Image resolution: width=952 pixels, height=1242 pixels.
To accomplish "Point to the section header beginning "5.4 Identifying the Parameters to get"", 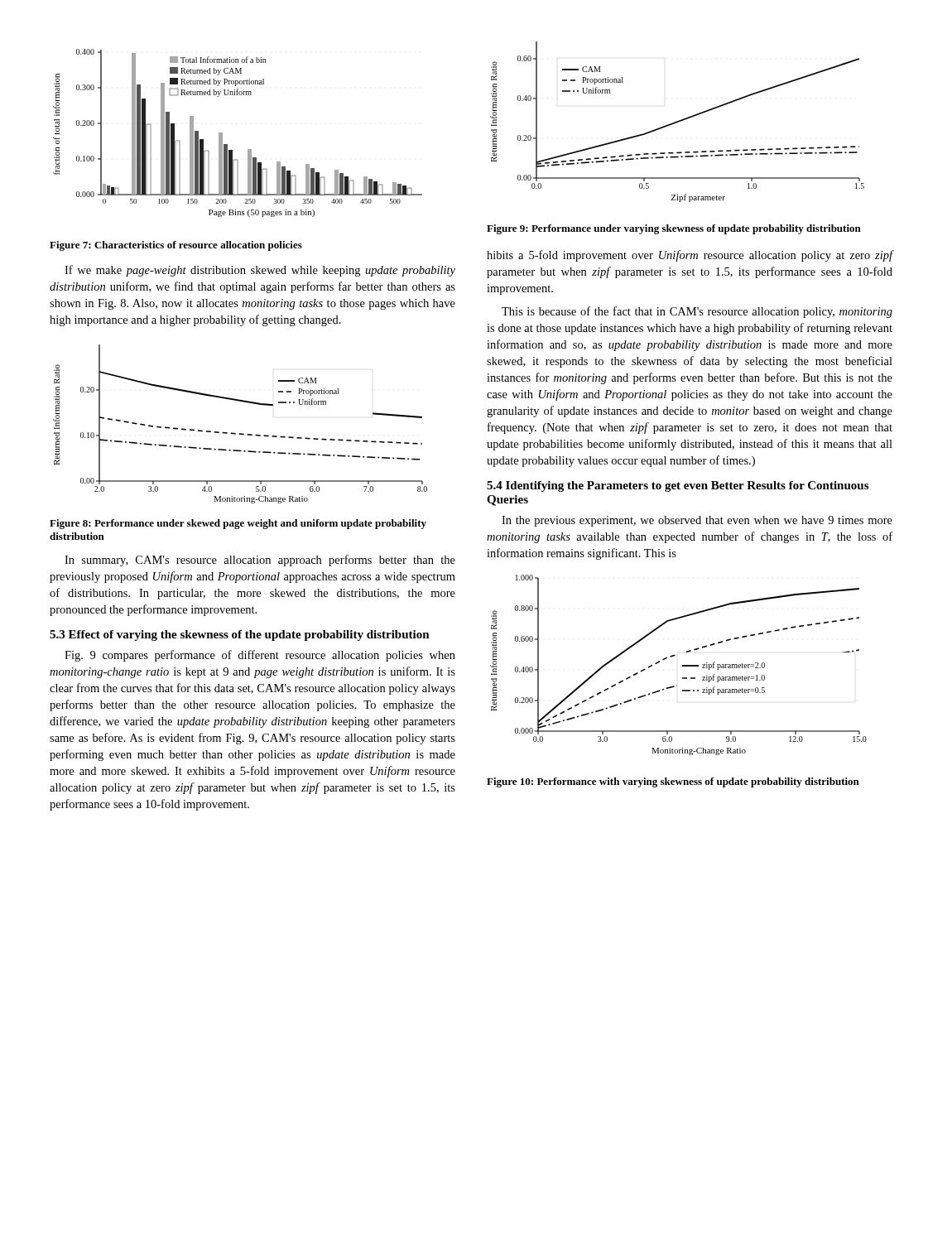I will [x=678, y=492].
